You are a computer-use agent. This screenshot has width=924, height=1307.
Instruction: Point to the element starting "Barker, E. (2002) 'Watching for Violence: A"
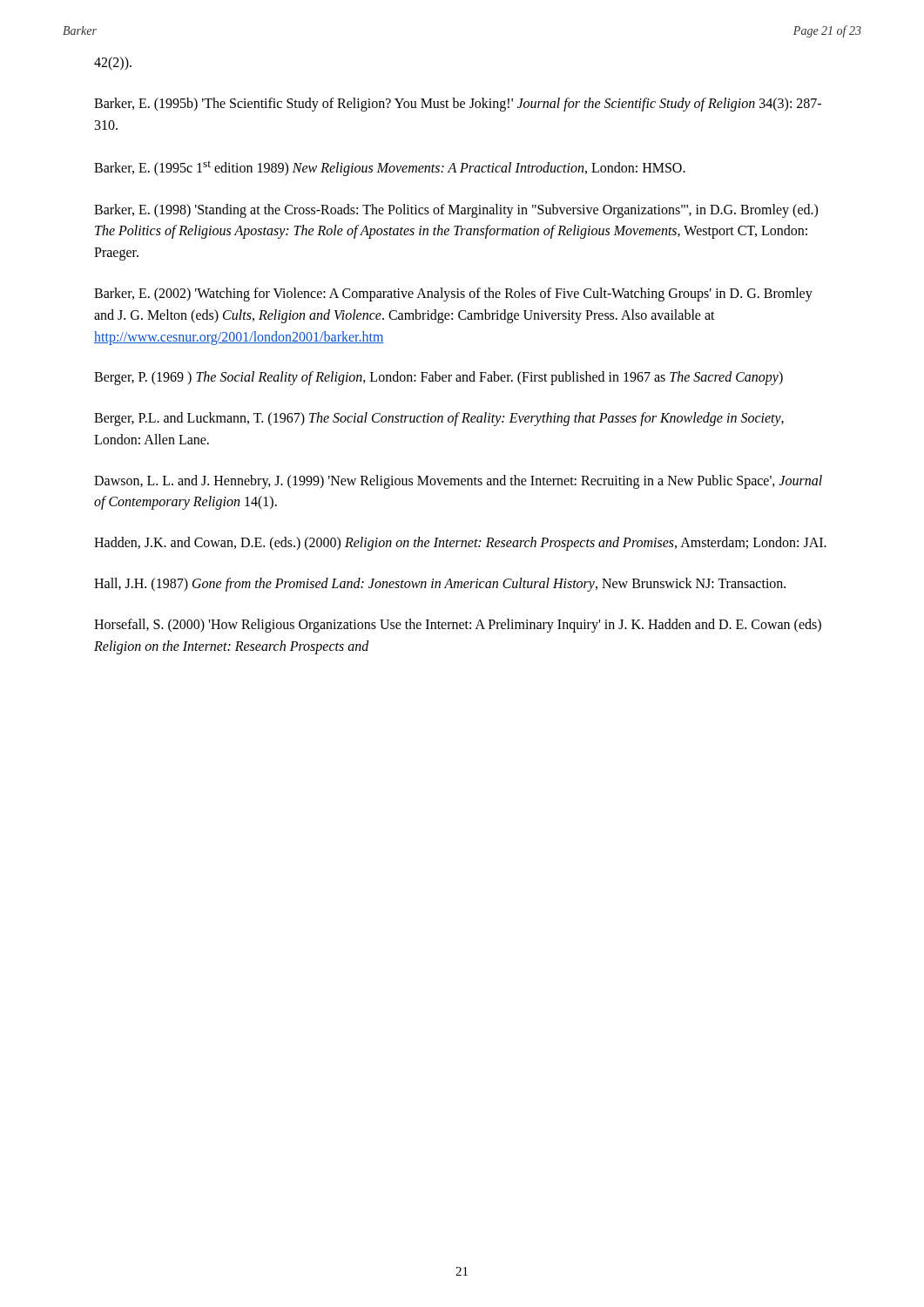(x=453, y=315)
